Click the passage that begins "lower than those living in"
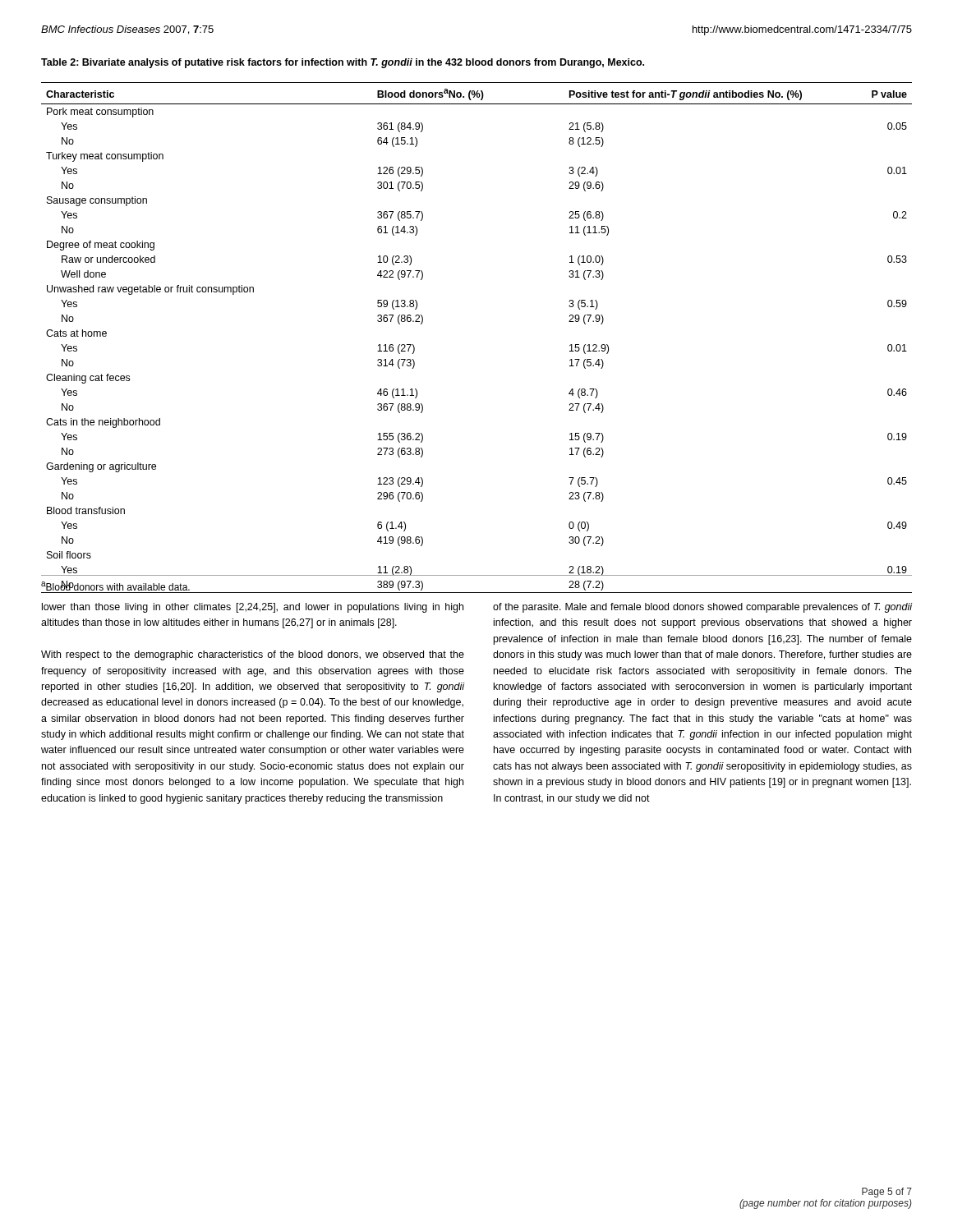Screen dimensions: 1232x953 (253, 702)
